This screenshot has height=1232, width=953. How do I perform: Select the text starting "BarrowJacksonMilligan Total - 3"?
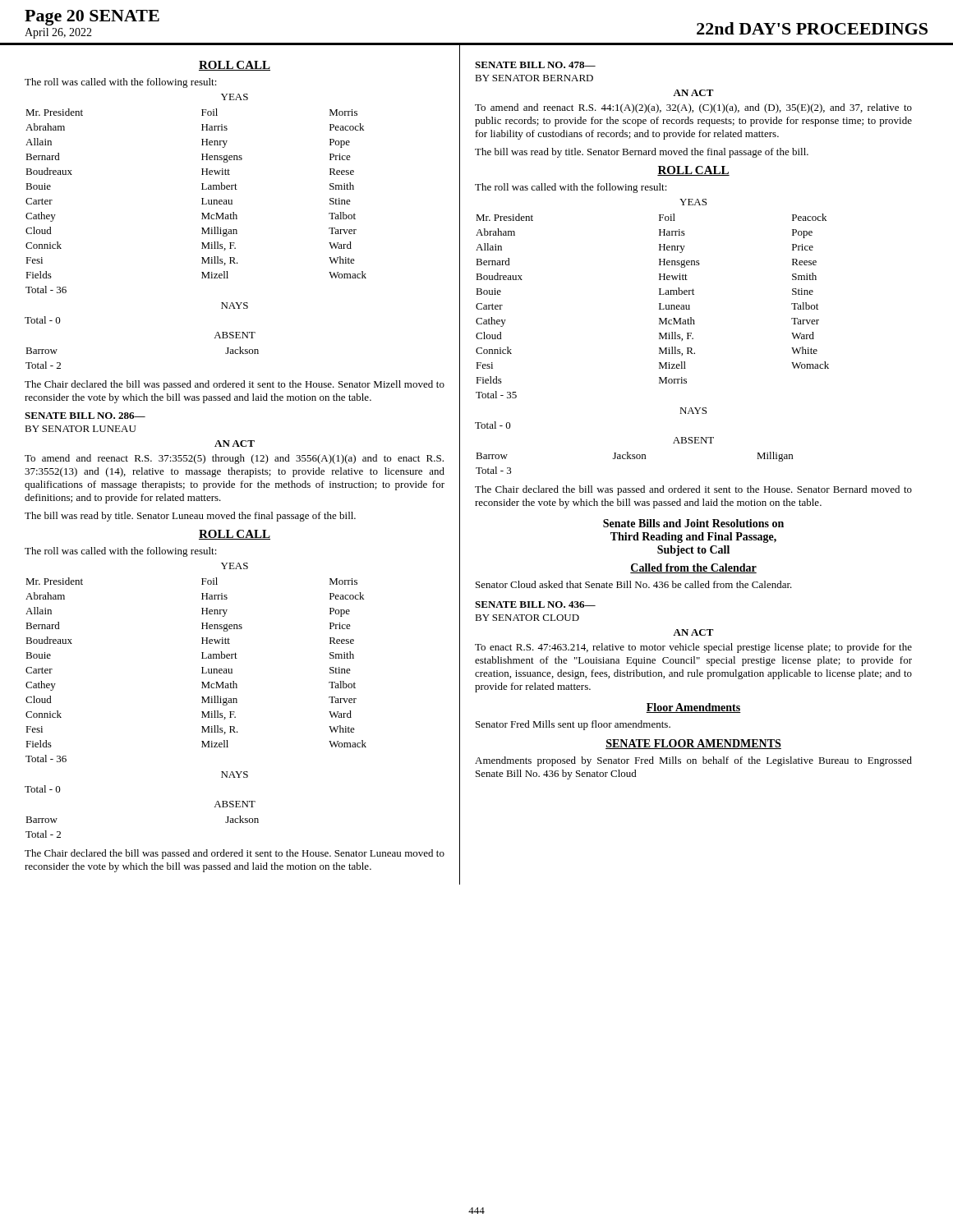634,457
